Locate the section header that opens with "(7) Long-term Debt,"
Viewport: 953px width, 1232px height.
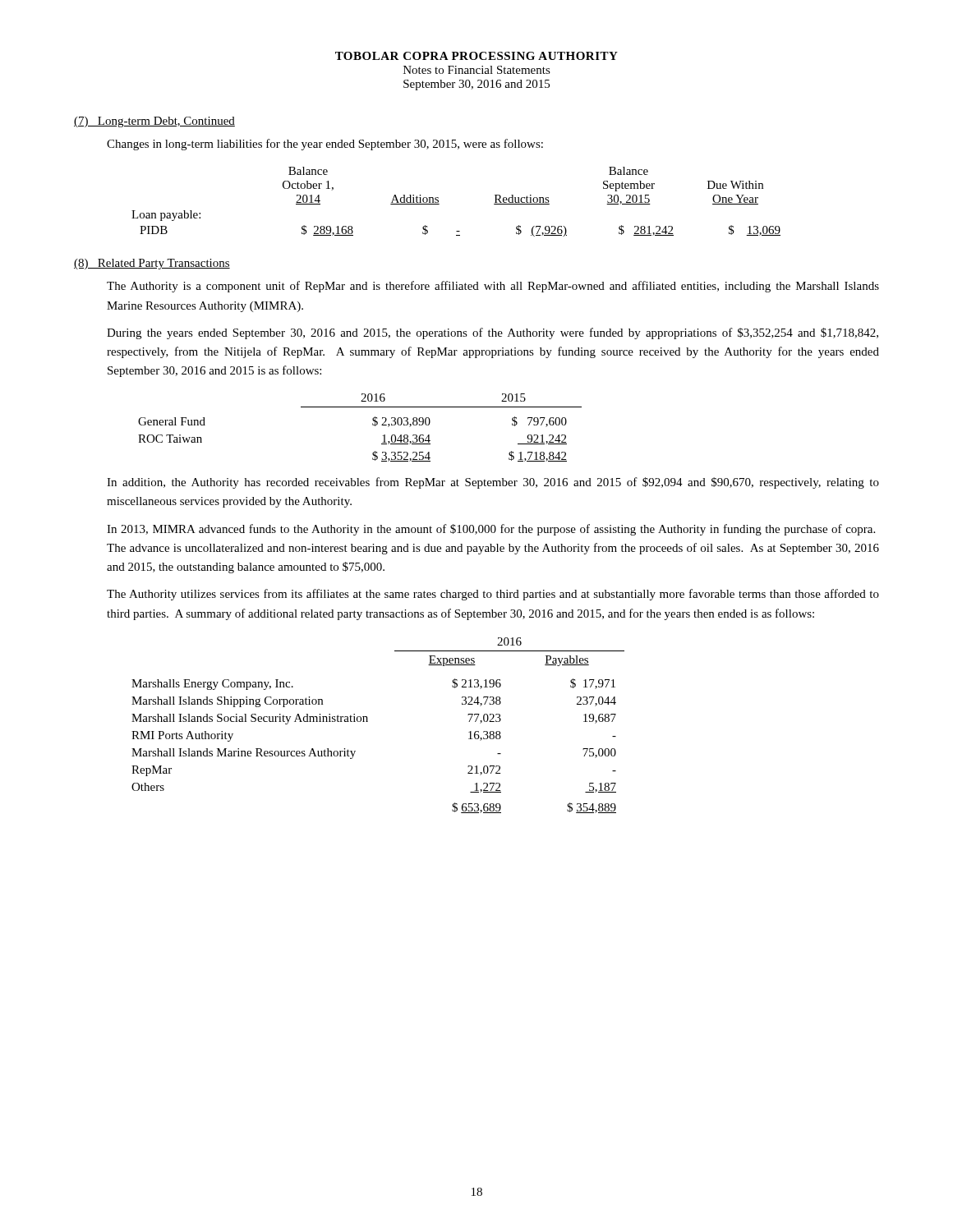coord(154,121)
